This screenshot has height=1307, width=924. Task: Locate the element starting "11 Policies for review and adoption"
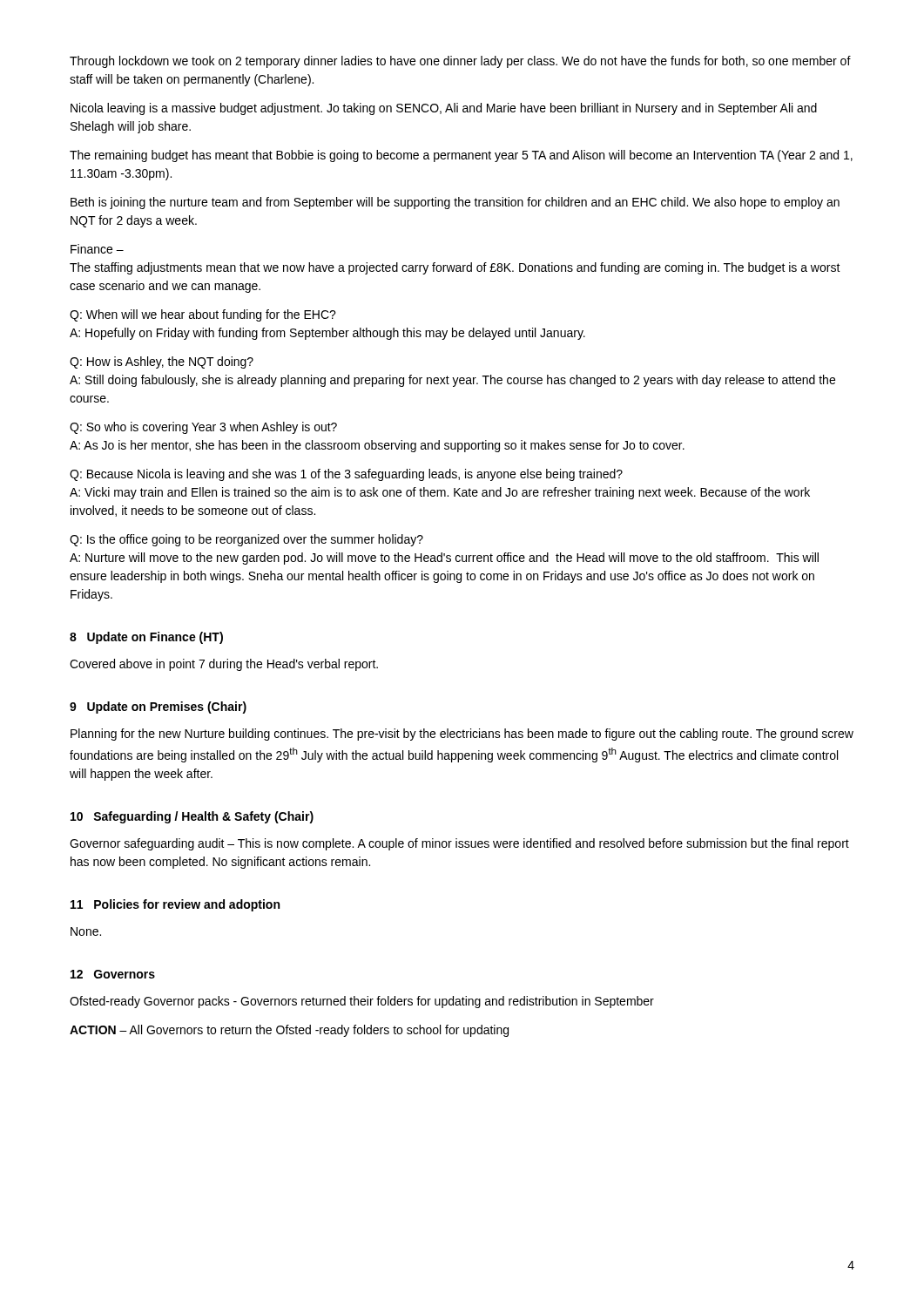coord(175,904)
